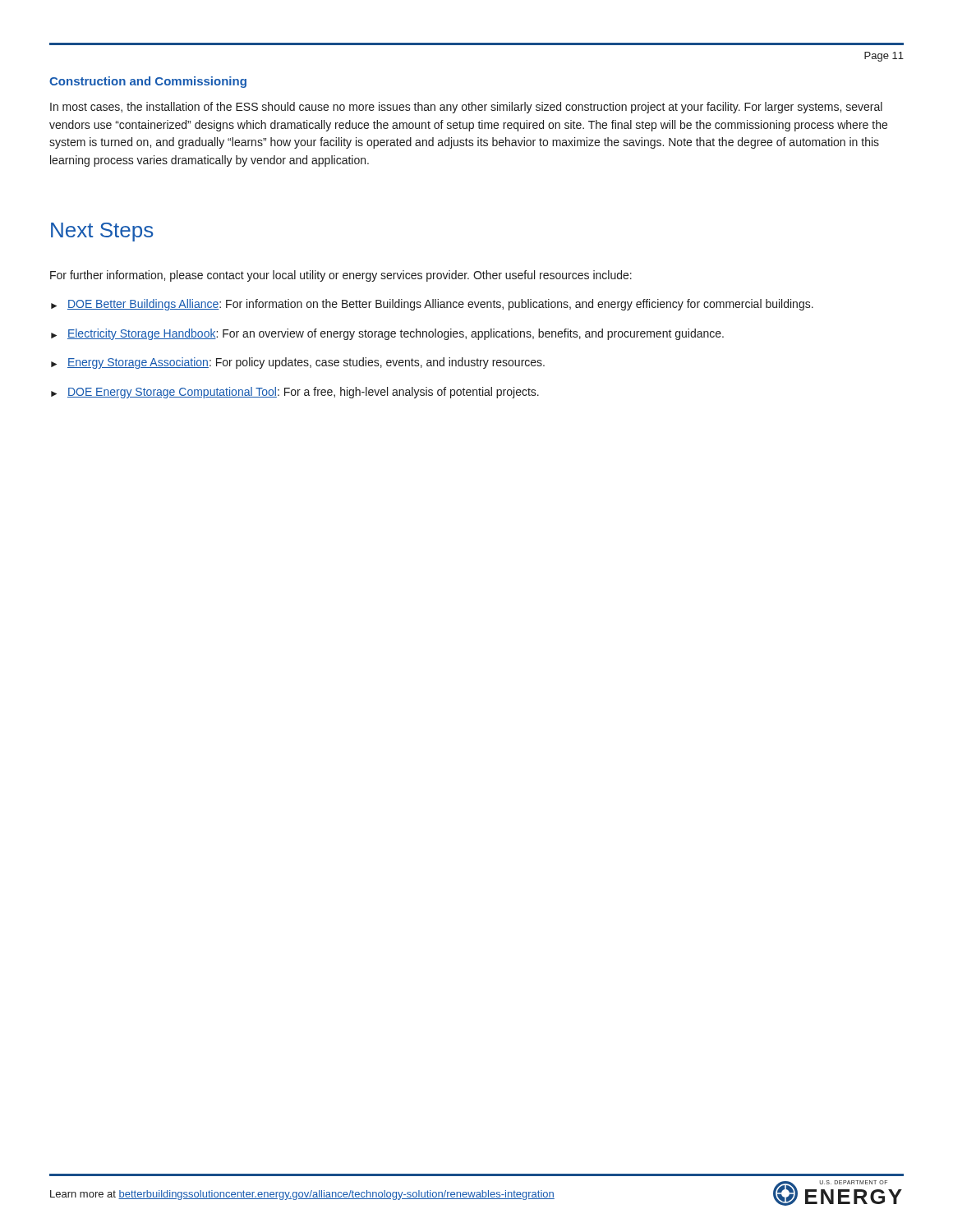
Task: Click on the passage starting "► Electricity Storage Handbook: For"
Action: click(476, 334)
